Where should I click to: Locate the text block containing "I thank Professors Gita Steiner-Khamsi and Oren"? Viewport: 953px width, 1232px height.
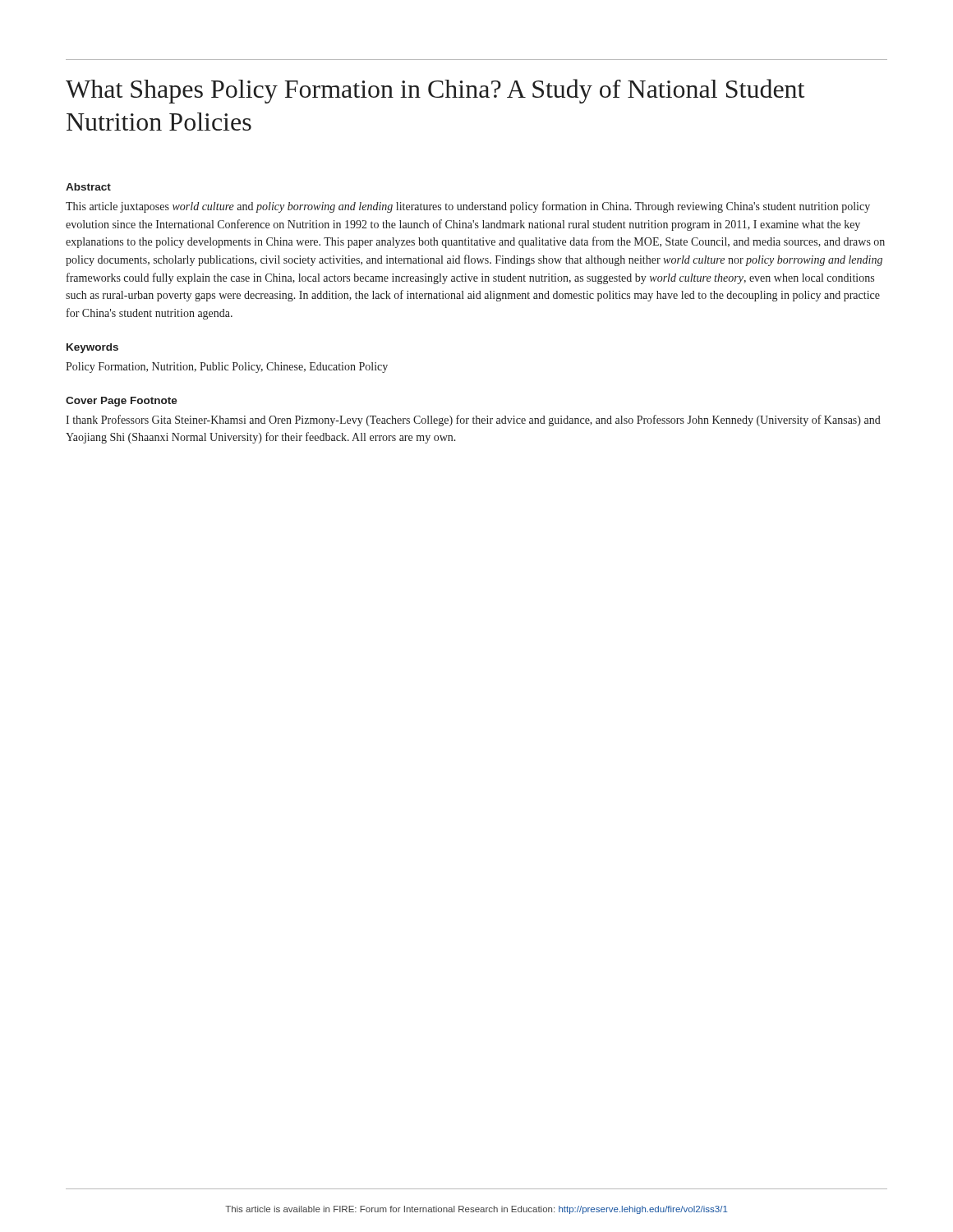[476, 429]
